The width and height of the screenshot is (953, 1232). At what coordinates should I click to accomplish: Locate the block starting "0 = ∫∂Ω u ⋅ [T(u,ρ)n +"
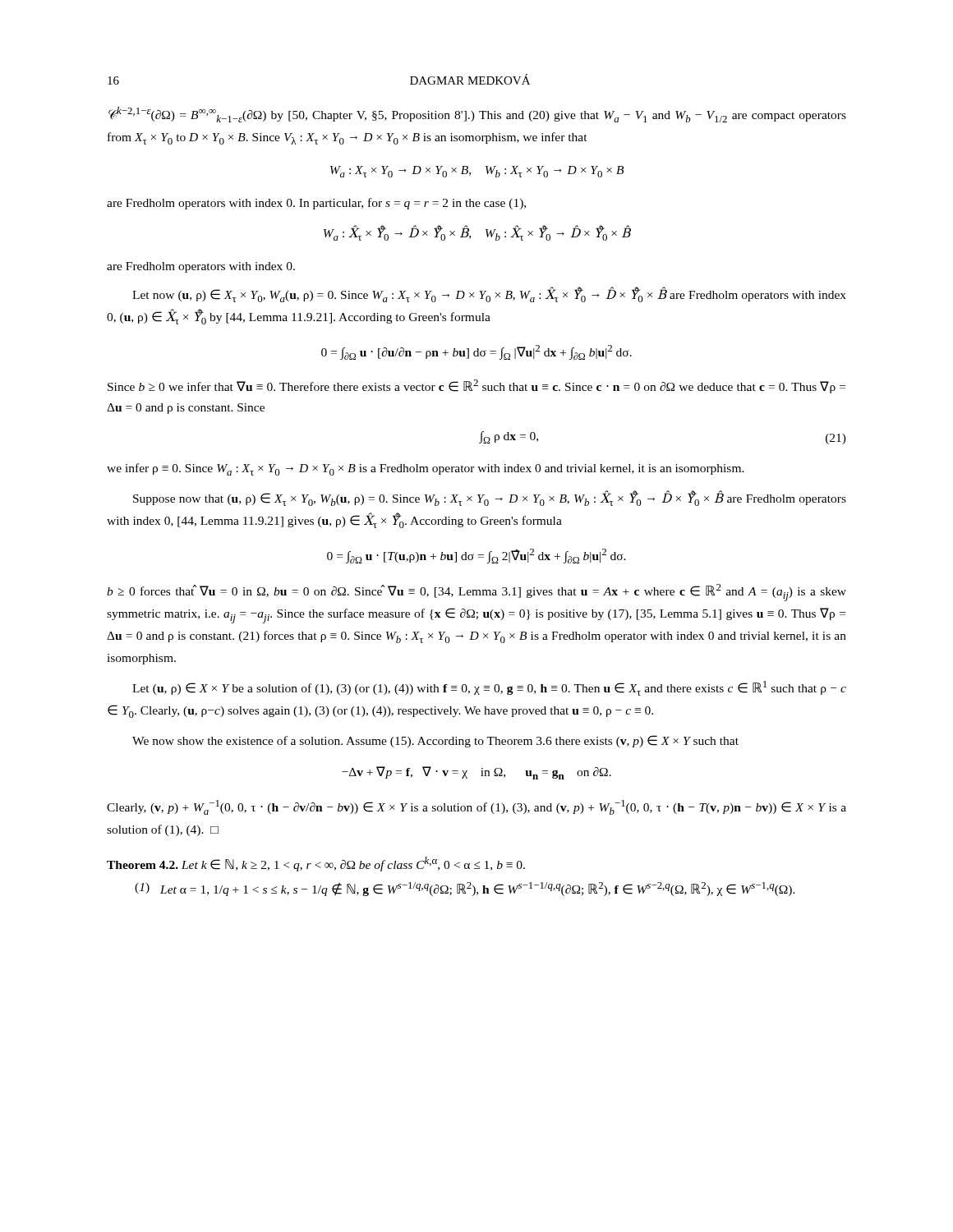476,556
